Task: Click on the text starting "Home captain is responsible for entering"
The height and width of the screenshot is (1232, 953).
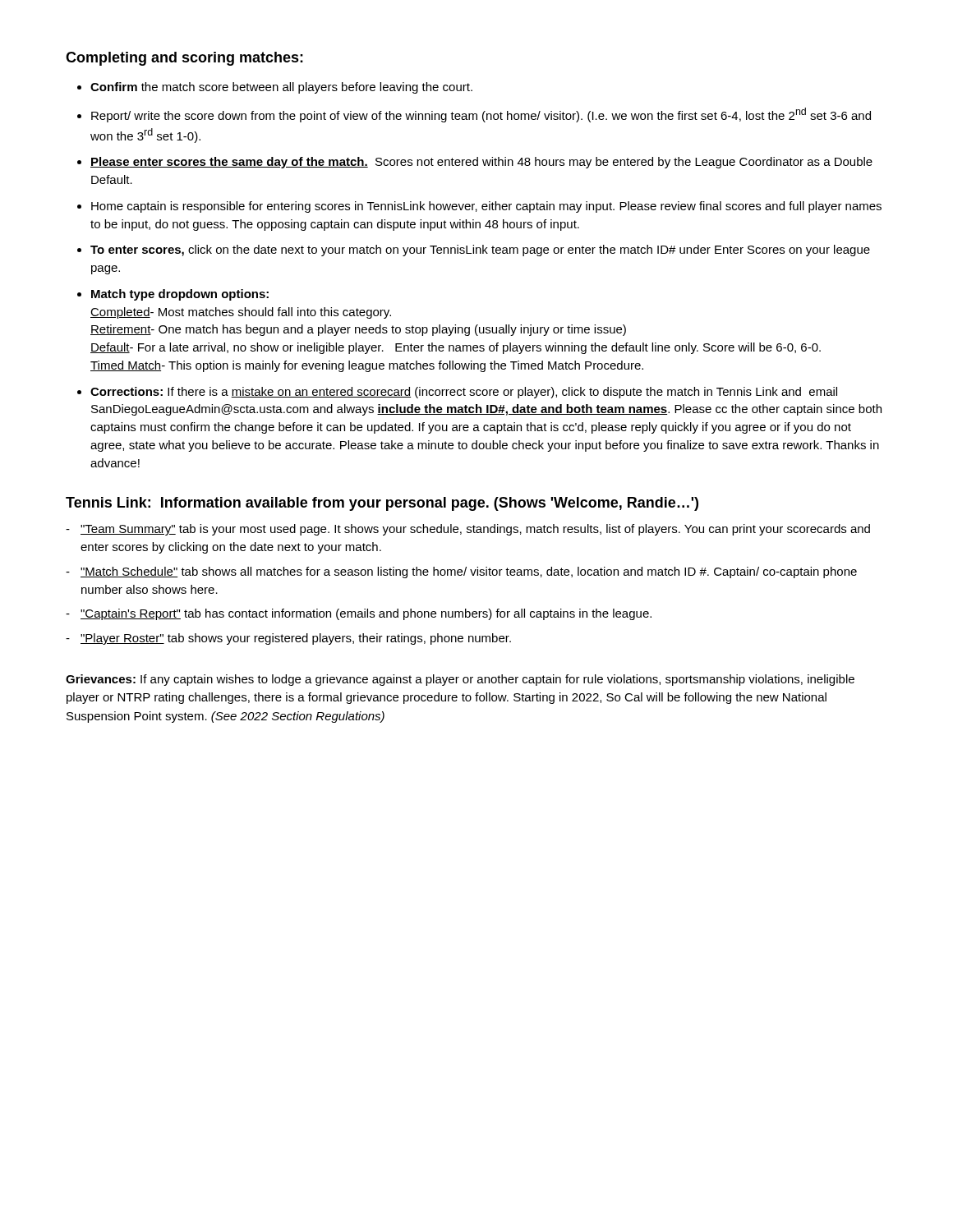Action: point(486,214)
